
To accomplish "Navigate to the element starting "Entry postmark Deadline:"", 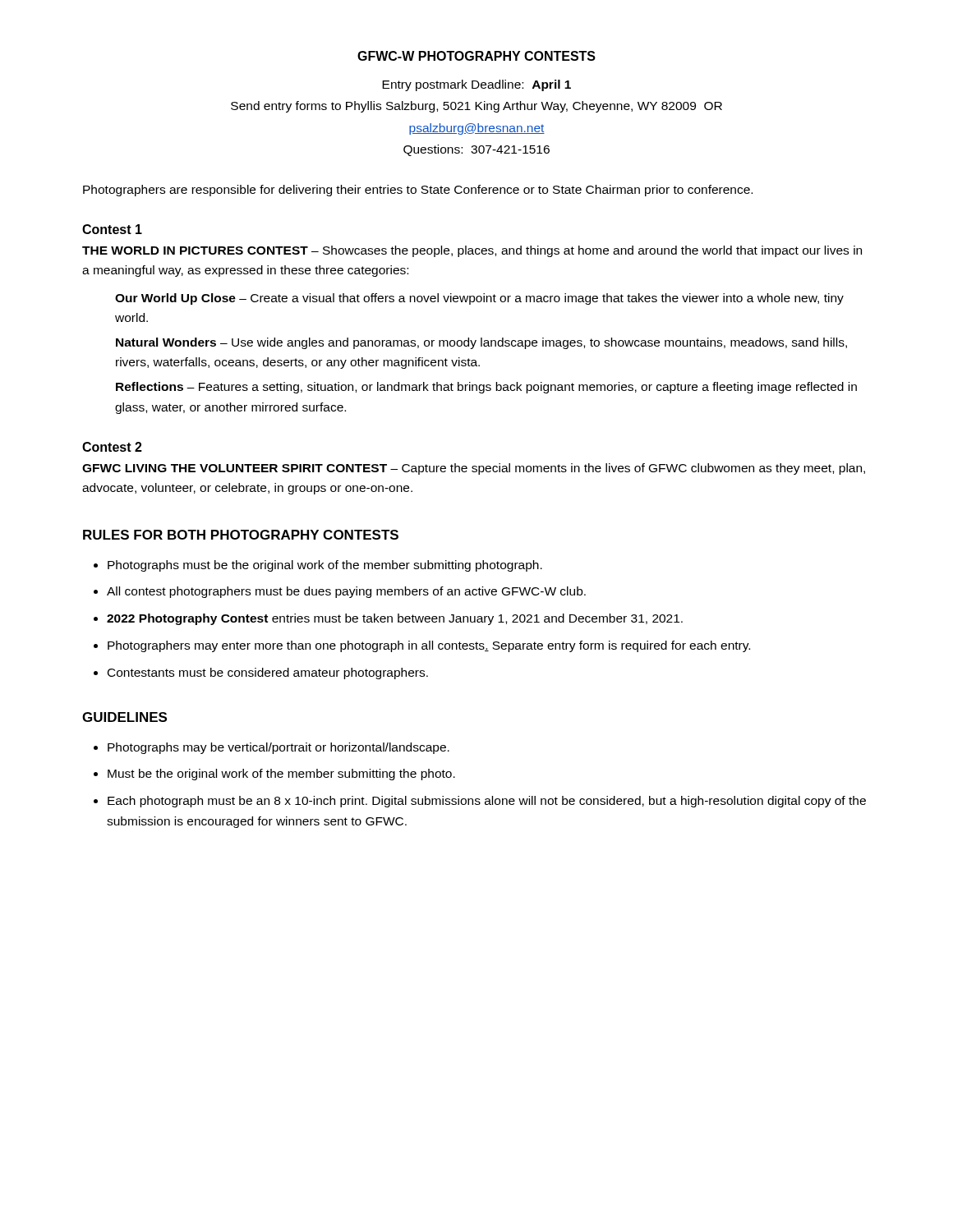I will click(x=476, y=117).
